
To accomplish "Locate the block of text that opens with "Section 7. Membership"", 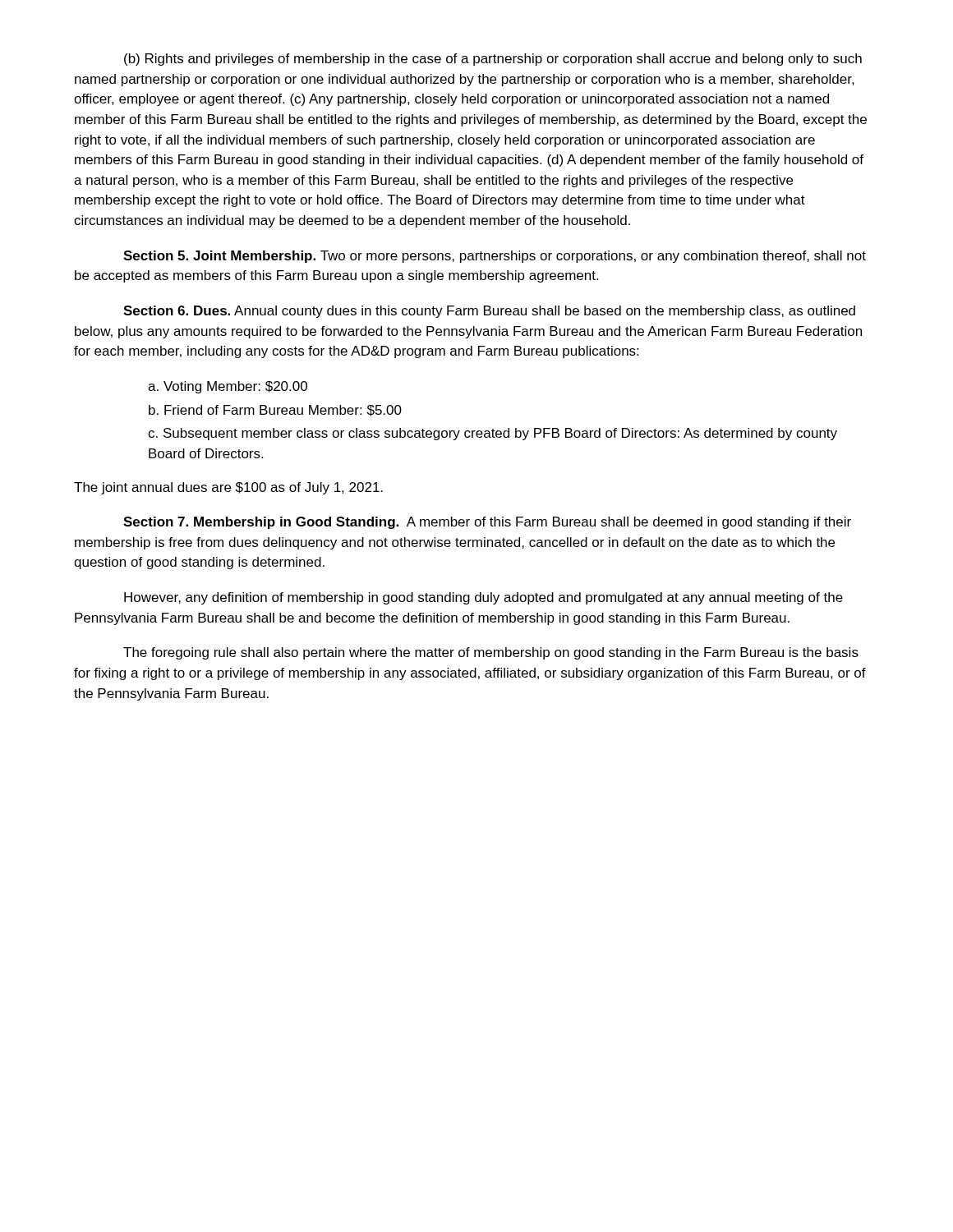I will point(463,542).
